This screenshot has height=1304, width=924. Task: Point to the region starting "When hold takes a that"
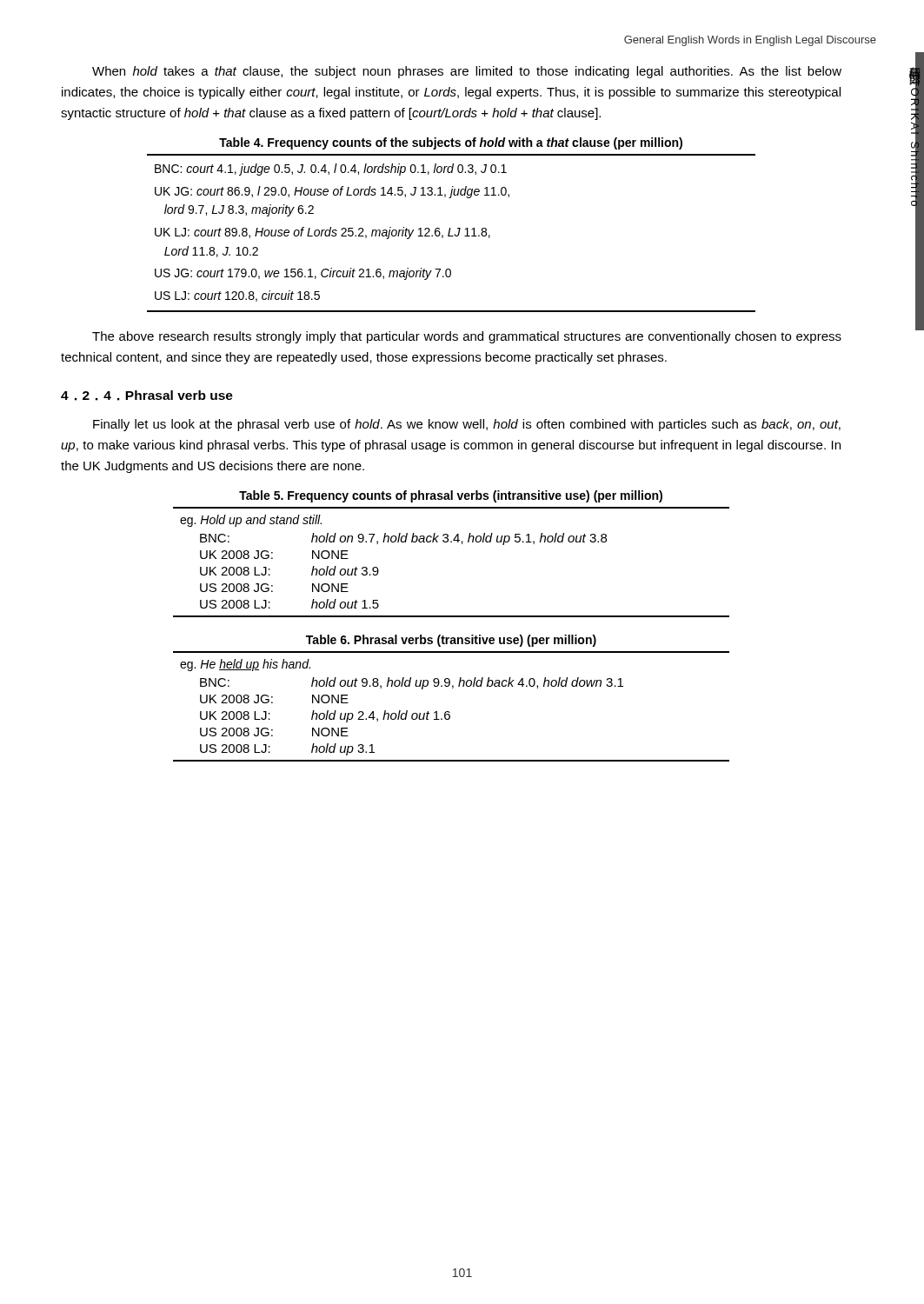coord(451,92)
